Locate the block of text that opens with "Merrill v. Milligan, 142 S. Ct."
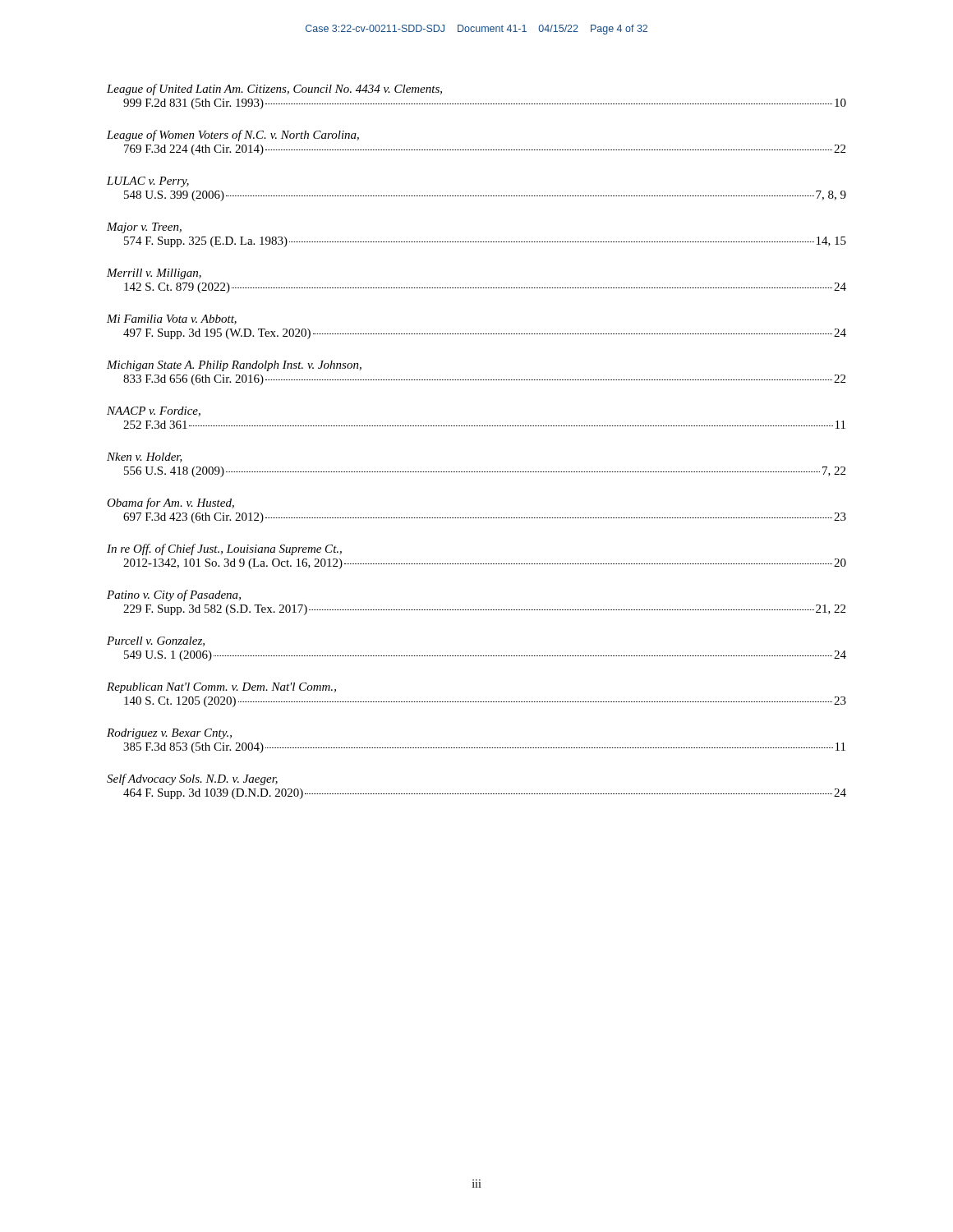This screenshot has height=1232, width=953. point(476,280)
